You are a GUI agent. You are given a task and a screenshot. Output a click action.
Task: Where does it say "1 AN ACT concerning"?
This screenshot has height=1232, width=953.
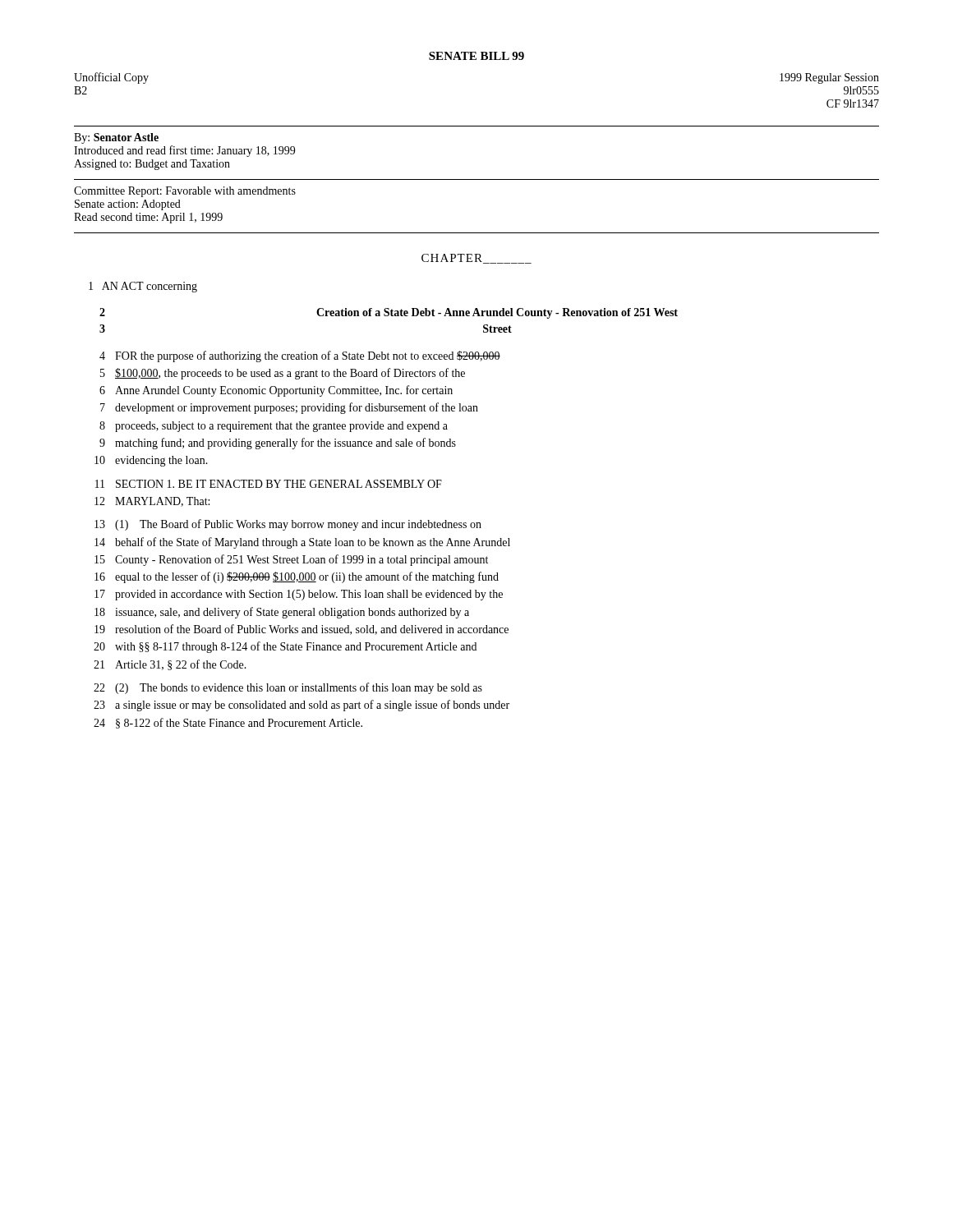tap(140, 286)
